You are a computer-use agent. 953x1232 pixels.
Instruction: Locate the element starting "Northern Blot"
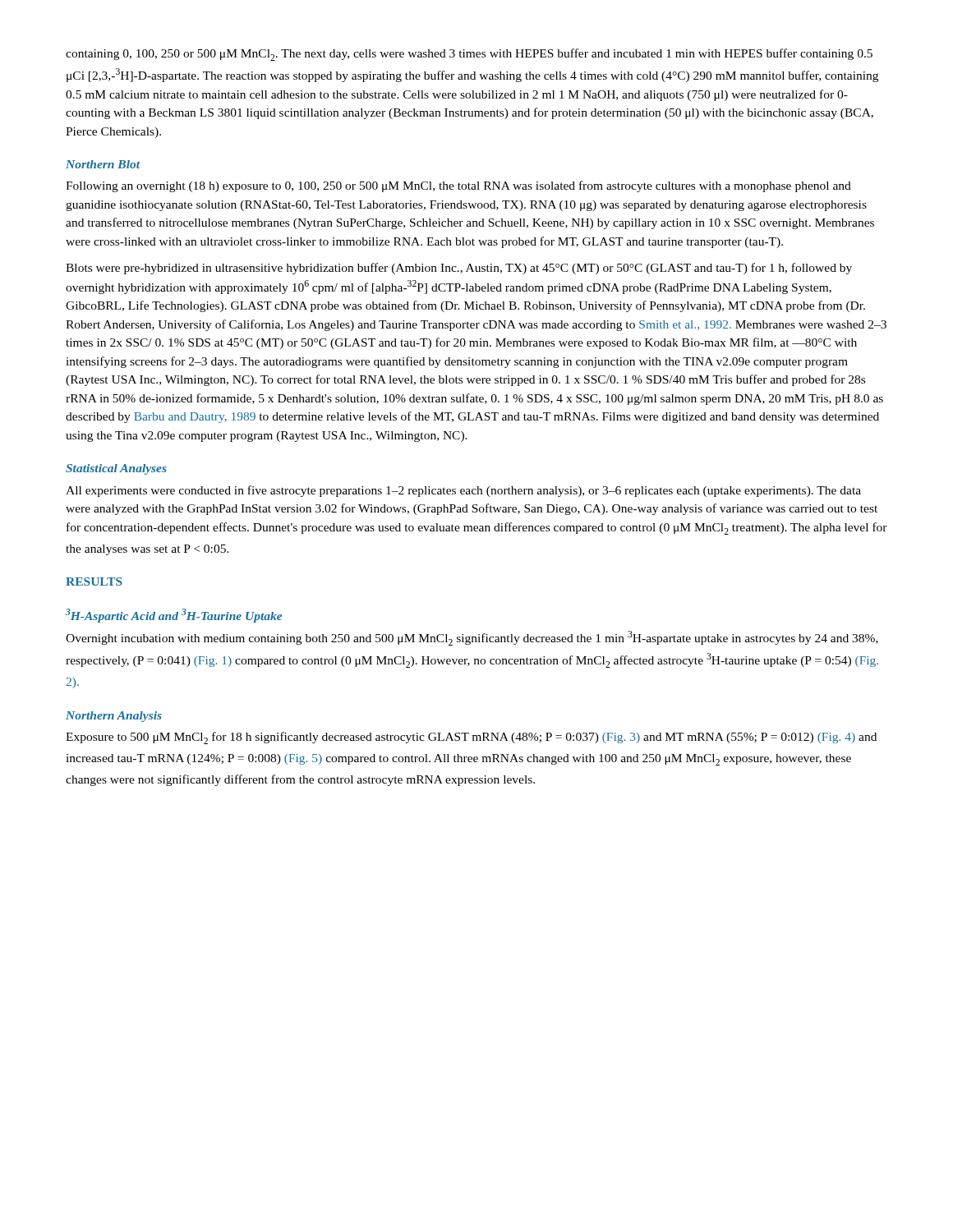103,164
